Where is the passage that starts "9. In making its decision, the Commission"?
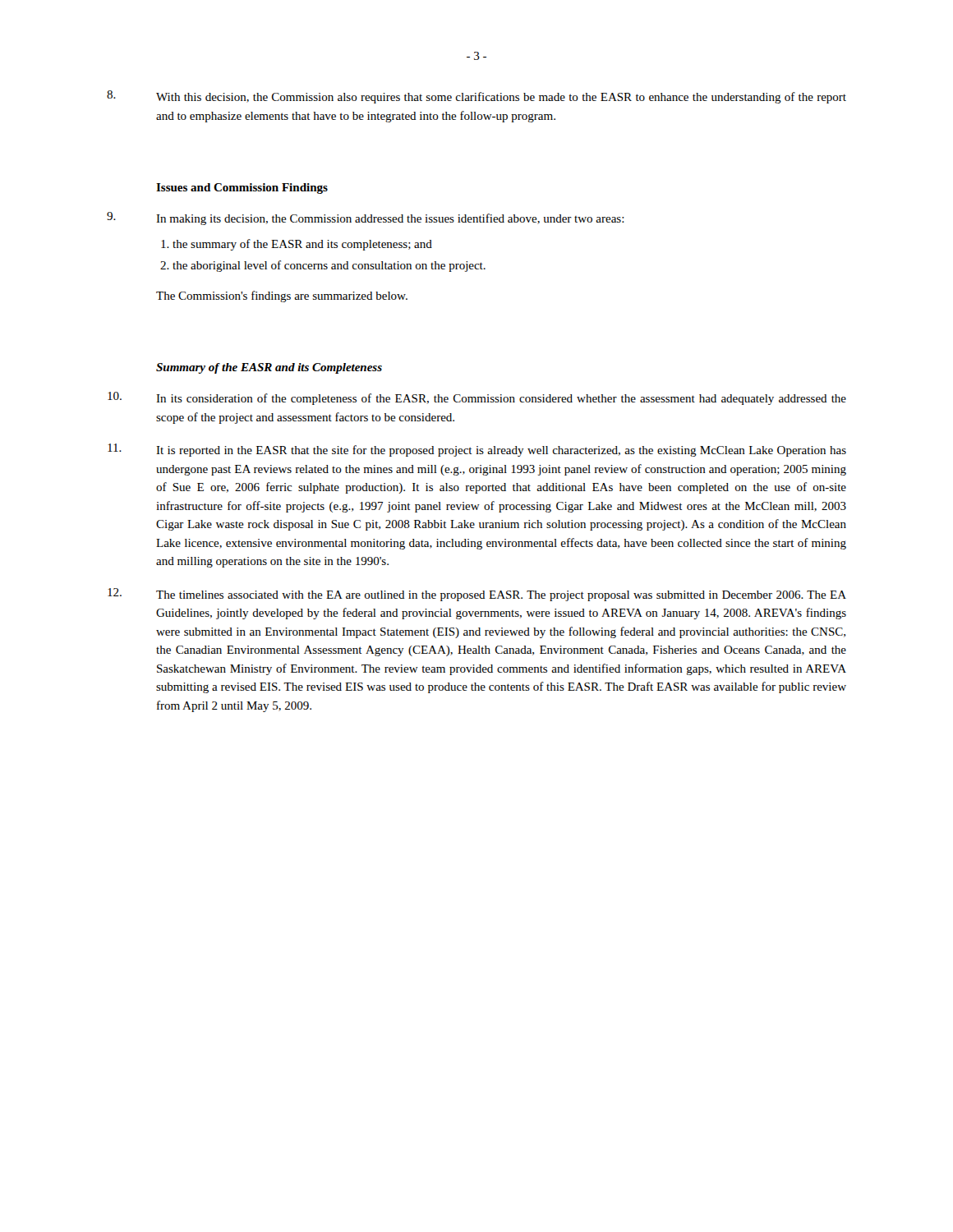The height and width of the screenshot is (1232, 953). pyautogui.click(x=476, y=257)
